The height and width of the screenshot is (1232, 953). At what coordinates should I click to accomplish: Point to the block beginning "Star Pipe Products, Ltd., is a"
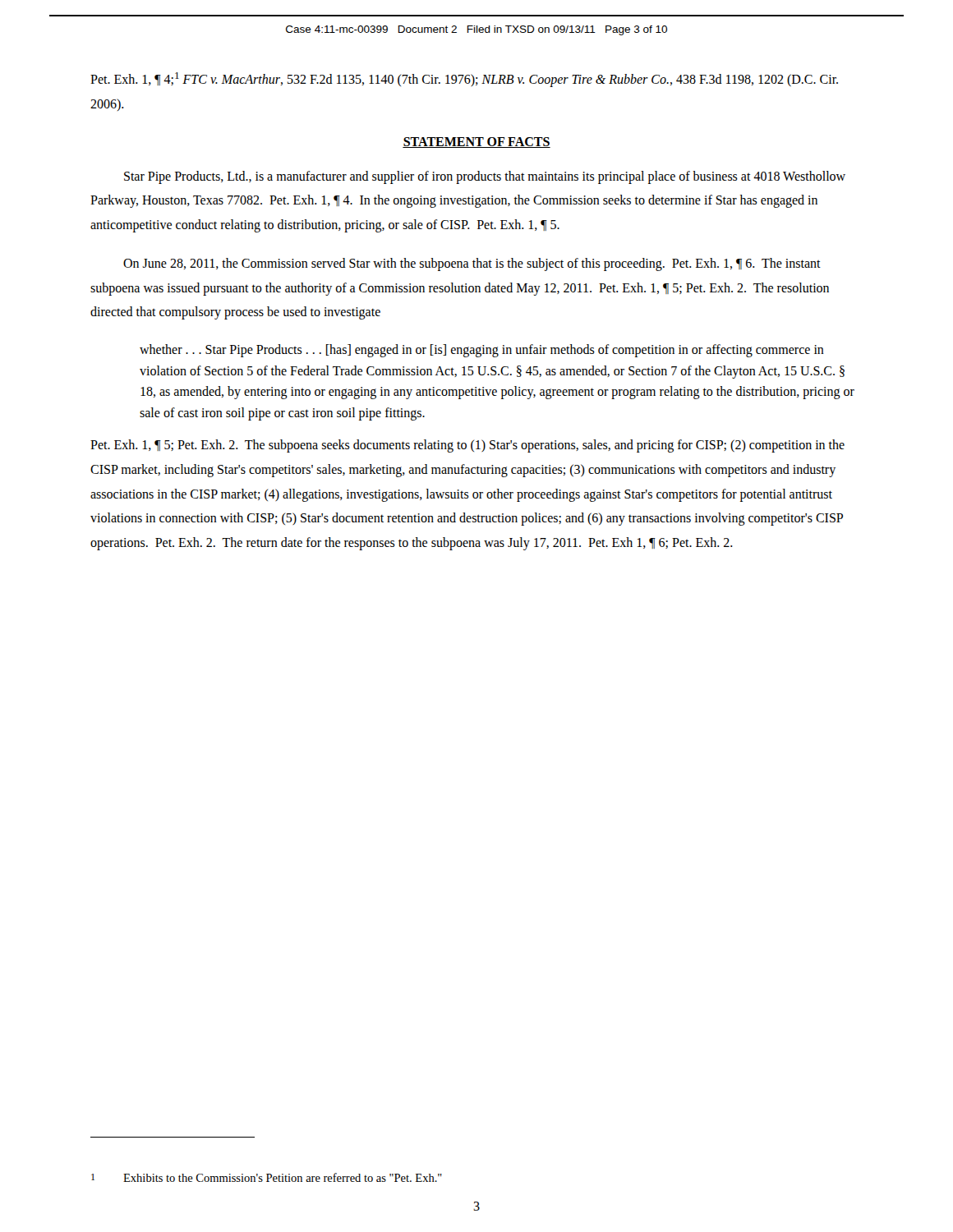[x=476, y=200]
